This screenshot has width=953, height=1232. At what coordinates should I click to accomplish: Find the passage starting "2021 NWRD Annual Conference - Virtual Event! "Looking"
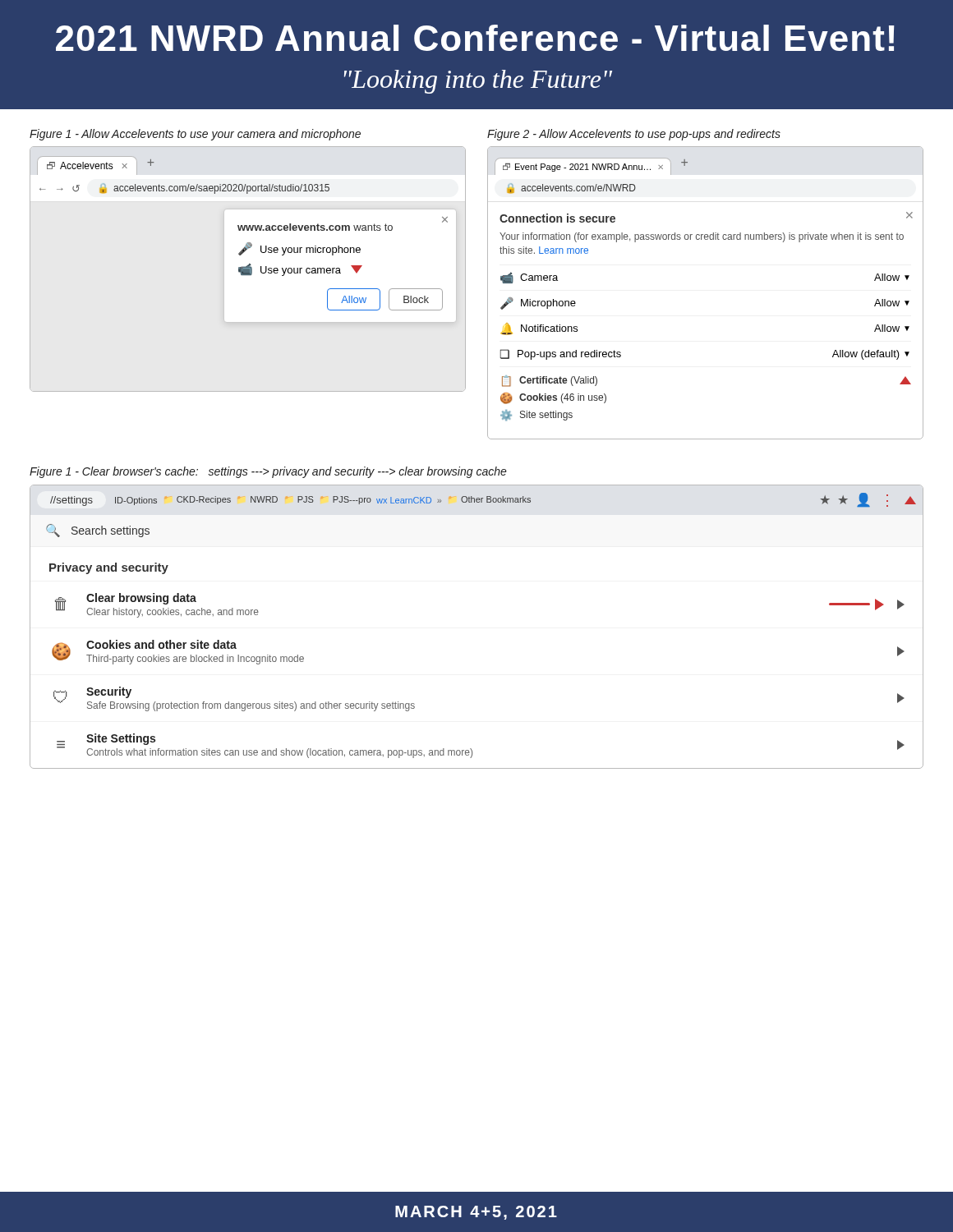[476, 56]
